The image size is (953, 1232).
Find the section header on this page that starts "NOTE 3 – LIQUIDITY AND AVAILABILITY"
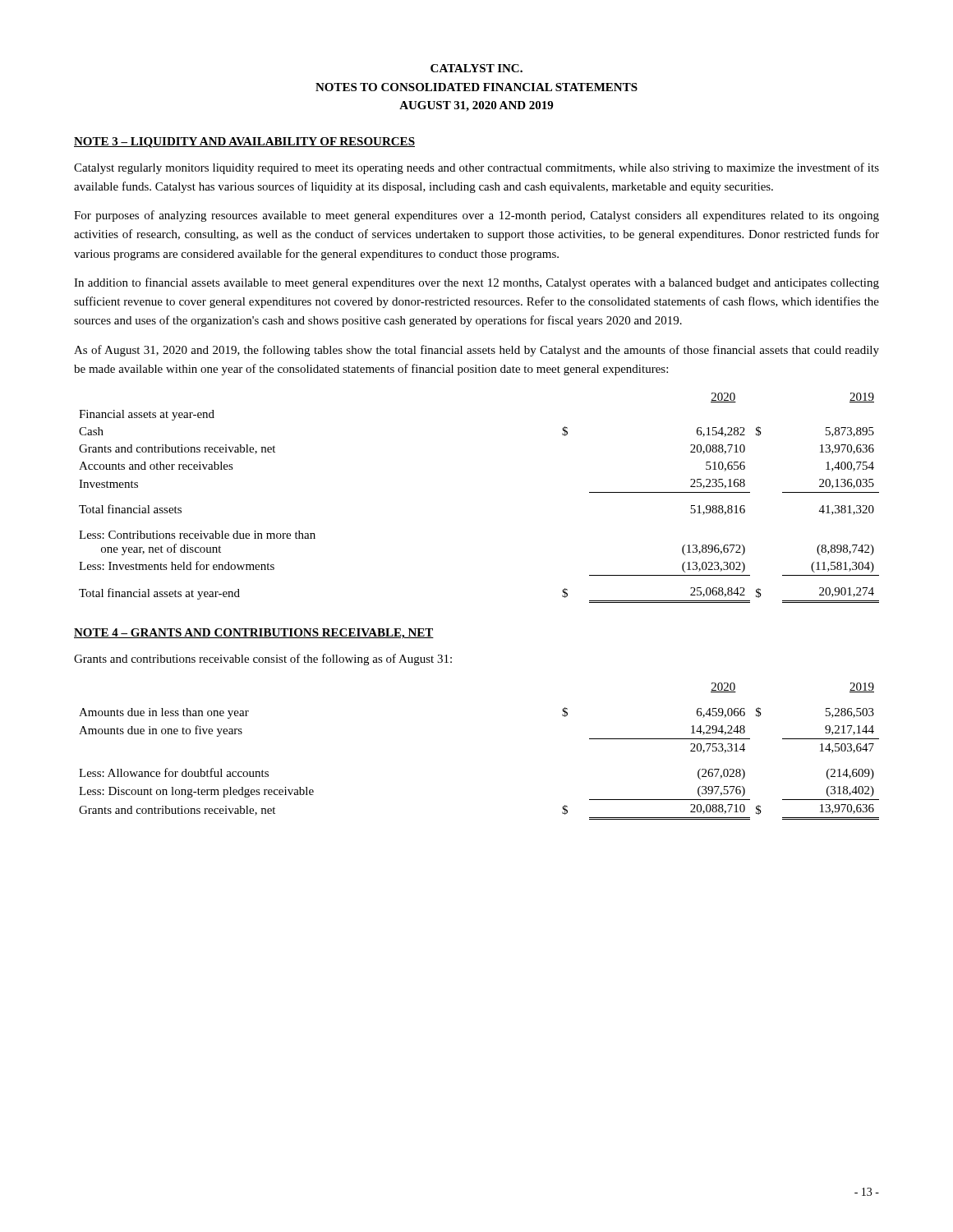(x=244, y=141)
